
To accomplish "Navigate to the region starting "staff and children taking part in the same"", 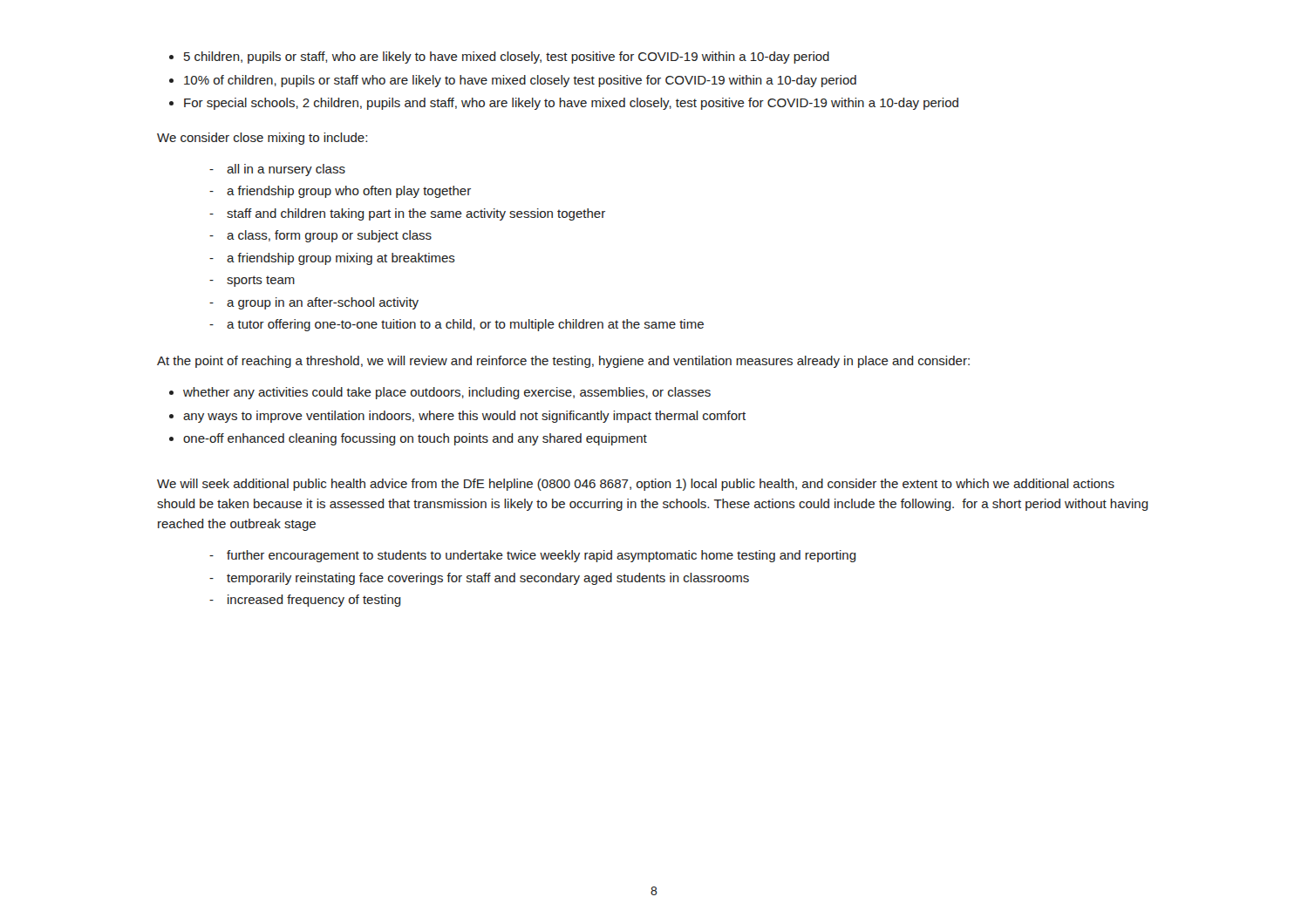I will (416, 213).
